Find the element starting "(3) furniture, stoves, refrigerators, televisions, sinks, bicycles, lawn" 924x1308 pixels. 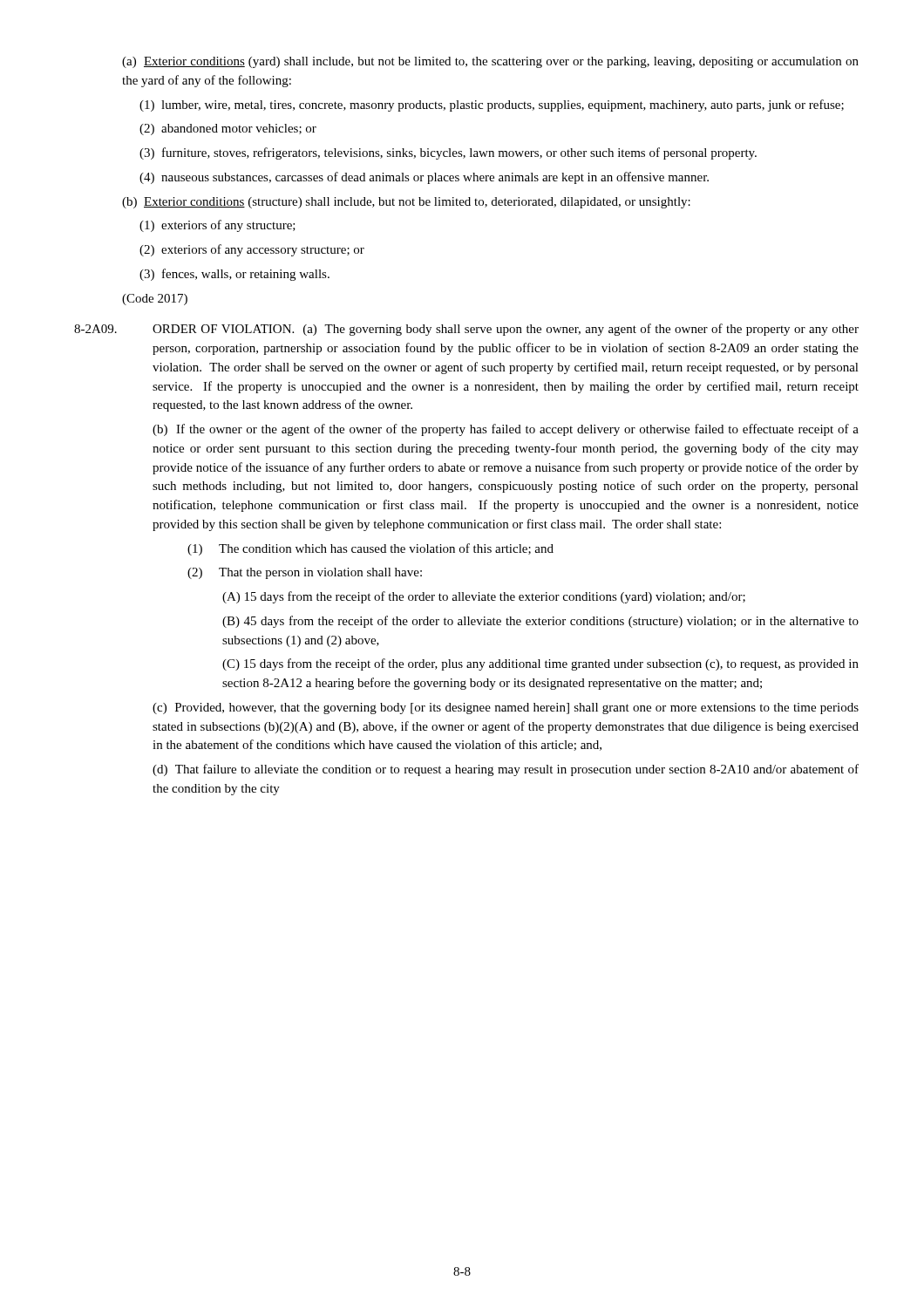click(x=448, y=153)
